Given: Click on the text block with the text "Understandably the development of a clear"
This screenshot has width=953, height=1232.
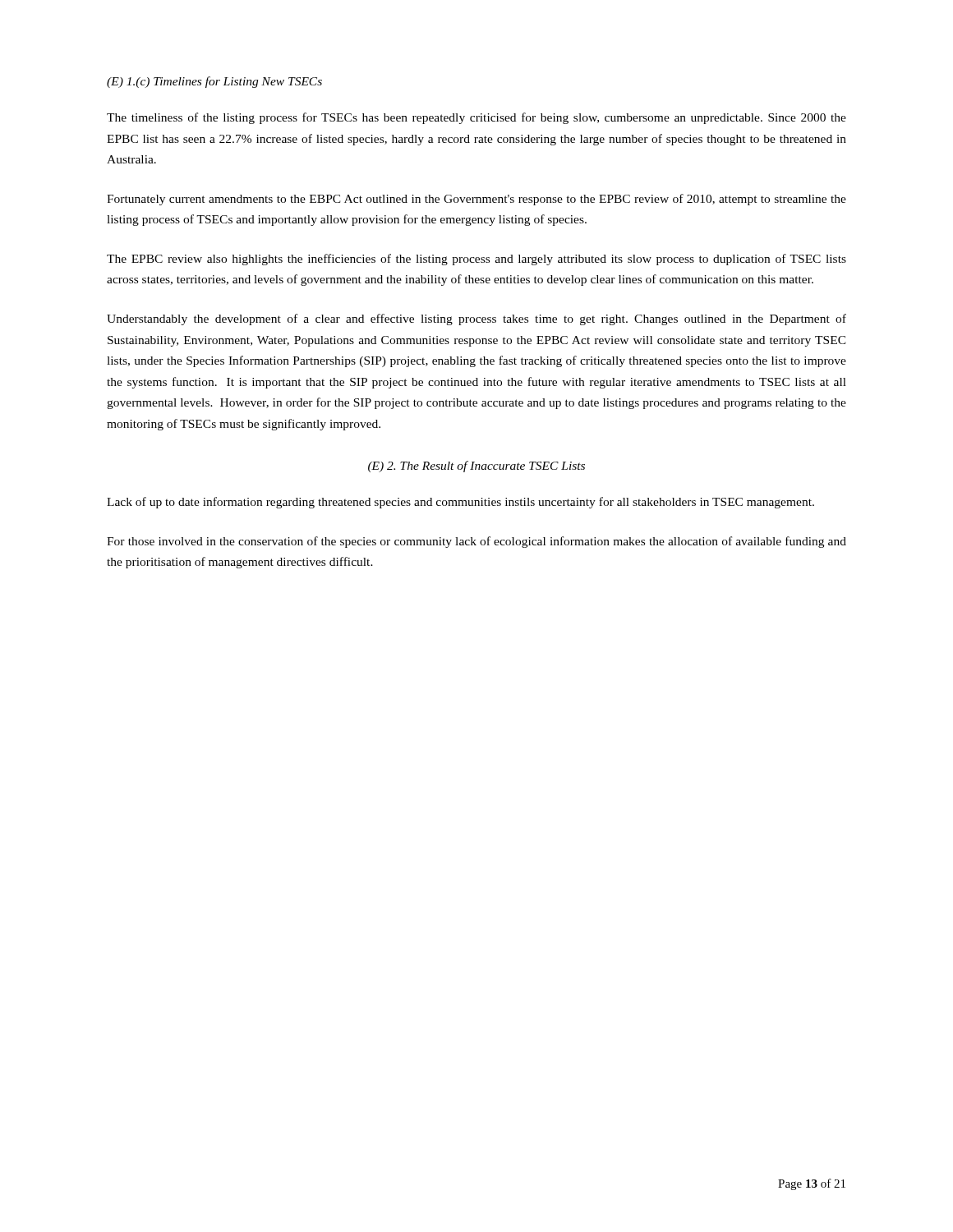Looking at the screenshot, I should click(x=476, y=371).
